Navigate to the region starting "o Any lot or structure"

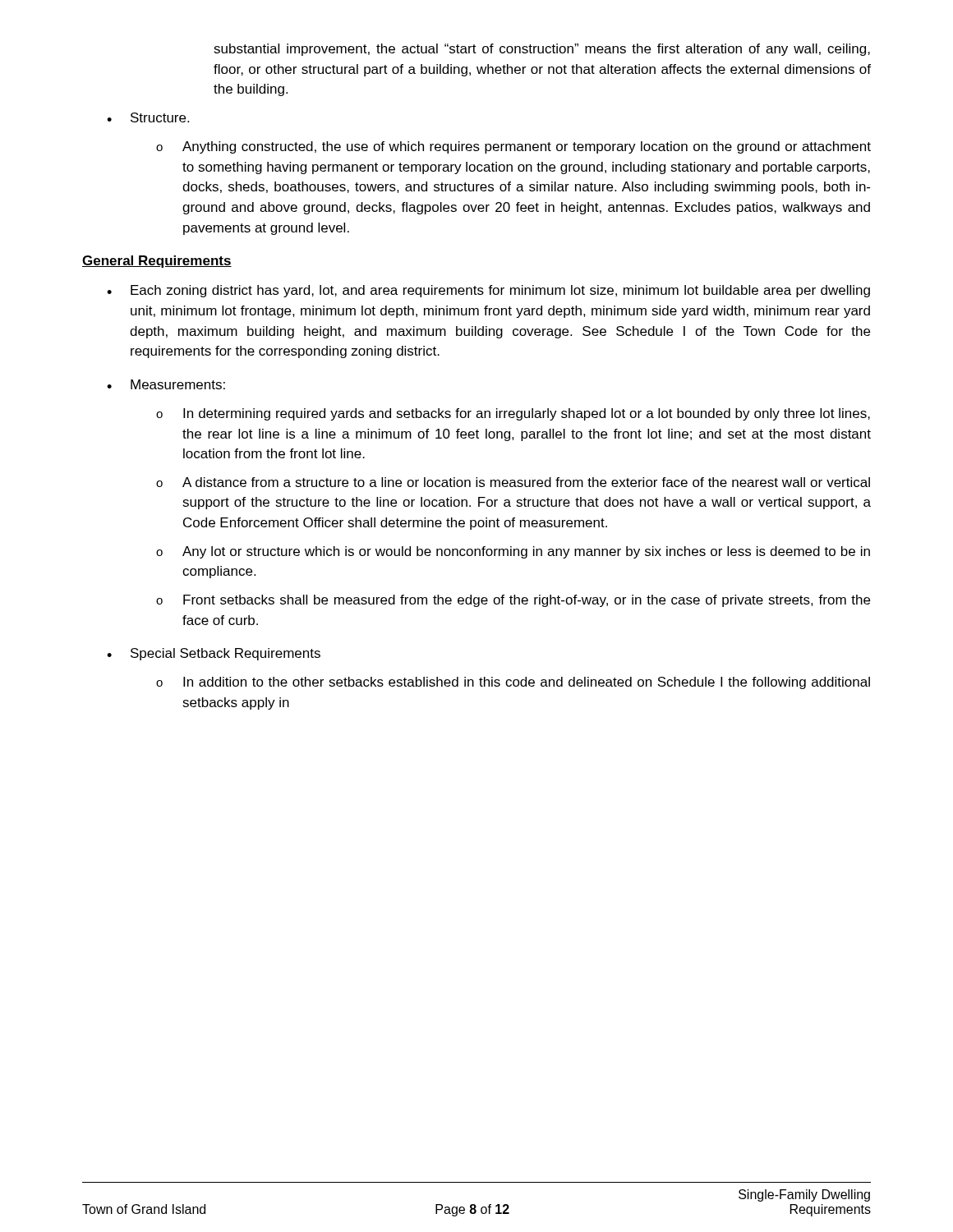(x=513, y=562)
